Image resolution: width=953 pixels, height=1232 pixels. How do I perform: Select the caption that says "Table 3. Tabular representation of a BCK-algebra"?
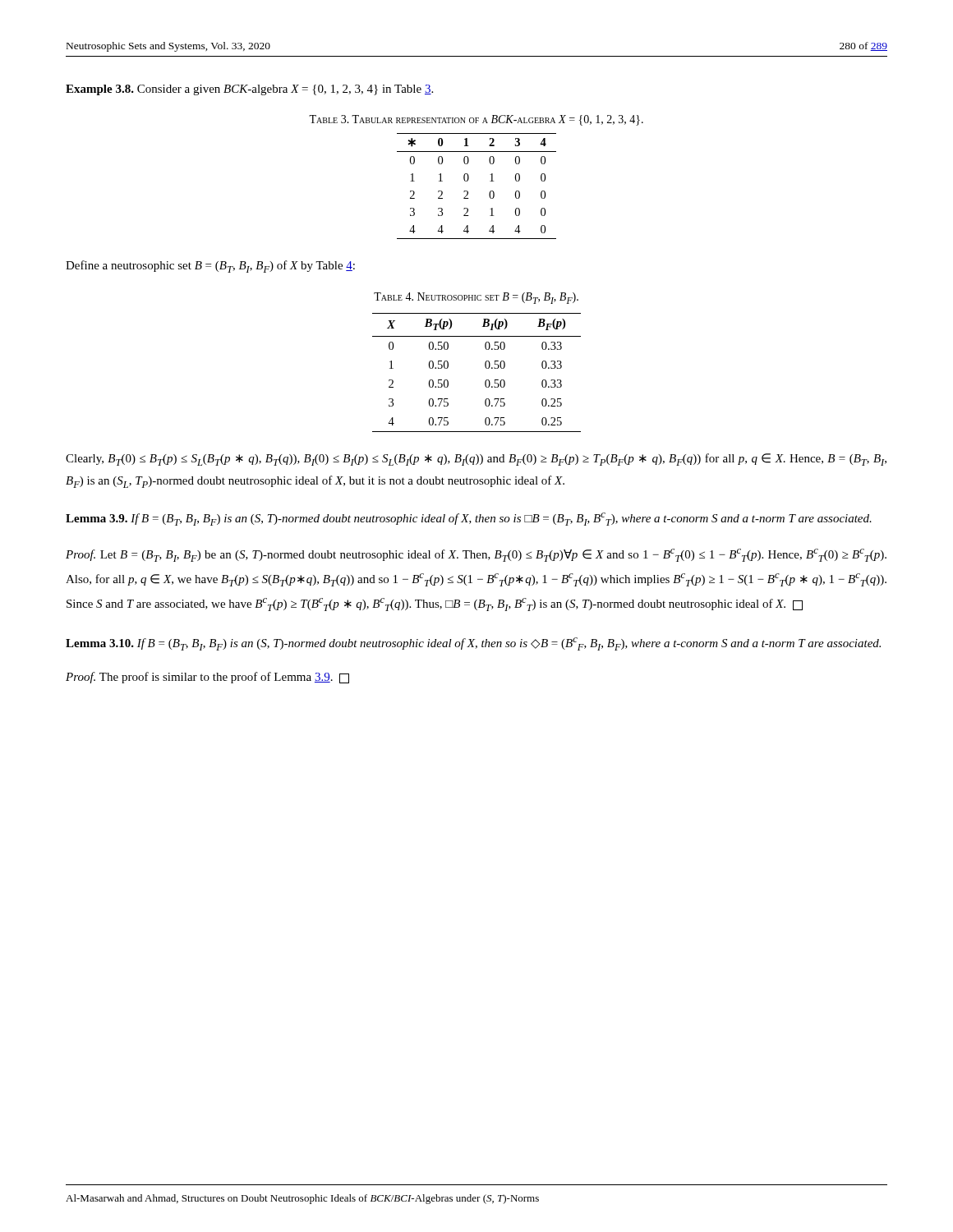pyautogui.click(x=476, y=120)
